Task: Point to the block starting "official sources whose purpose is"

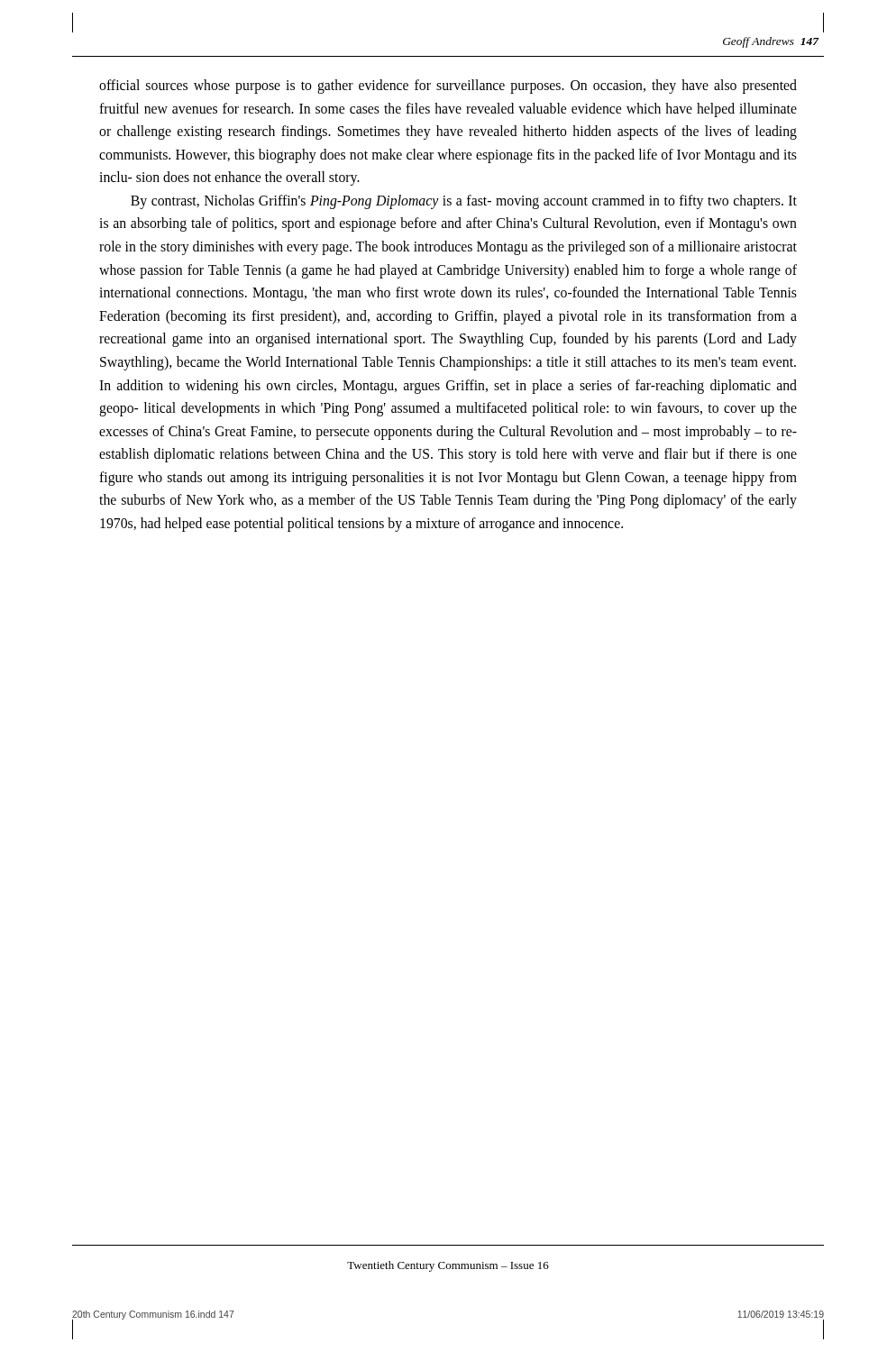Action: coord(448,304)
